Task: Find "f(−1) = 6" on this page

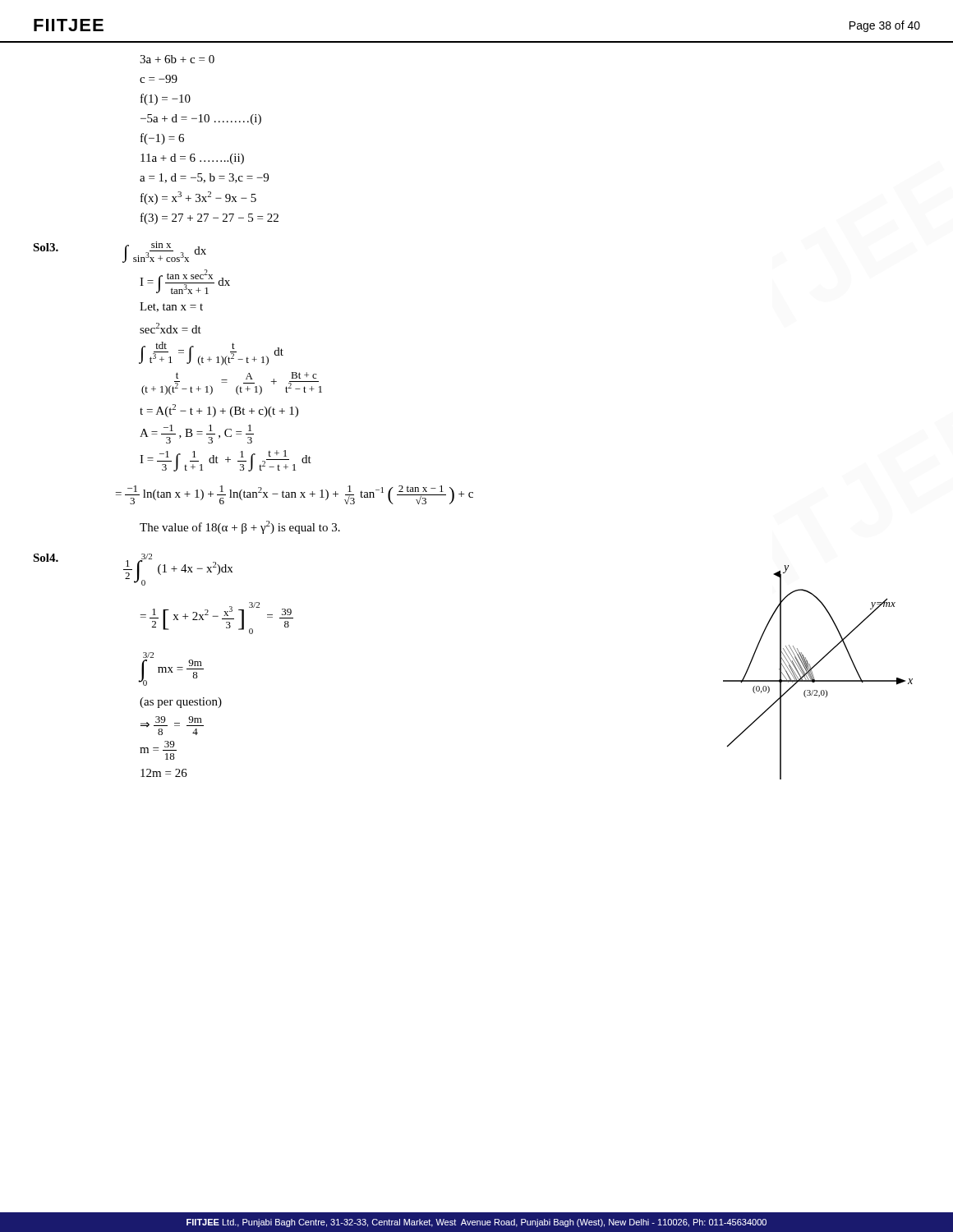Action: tap(162, 138)
